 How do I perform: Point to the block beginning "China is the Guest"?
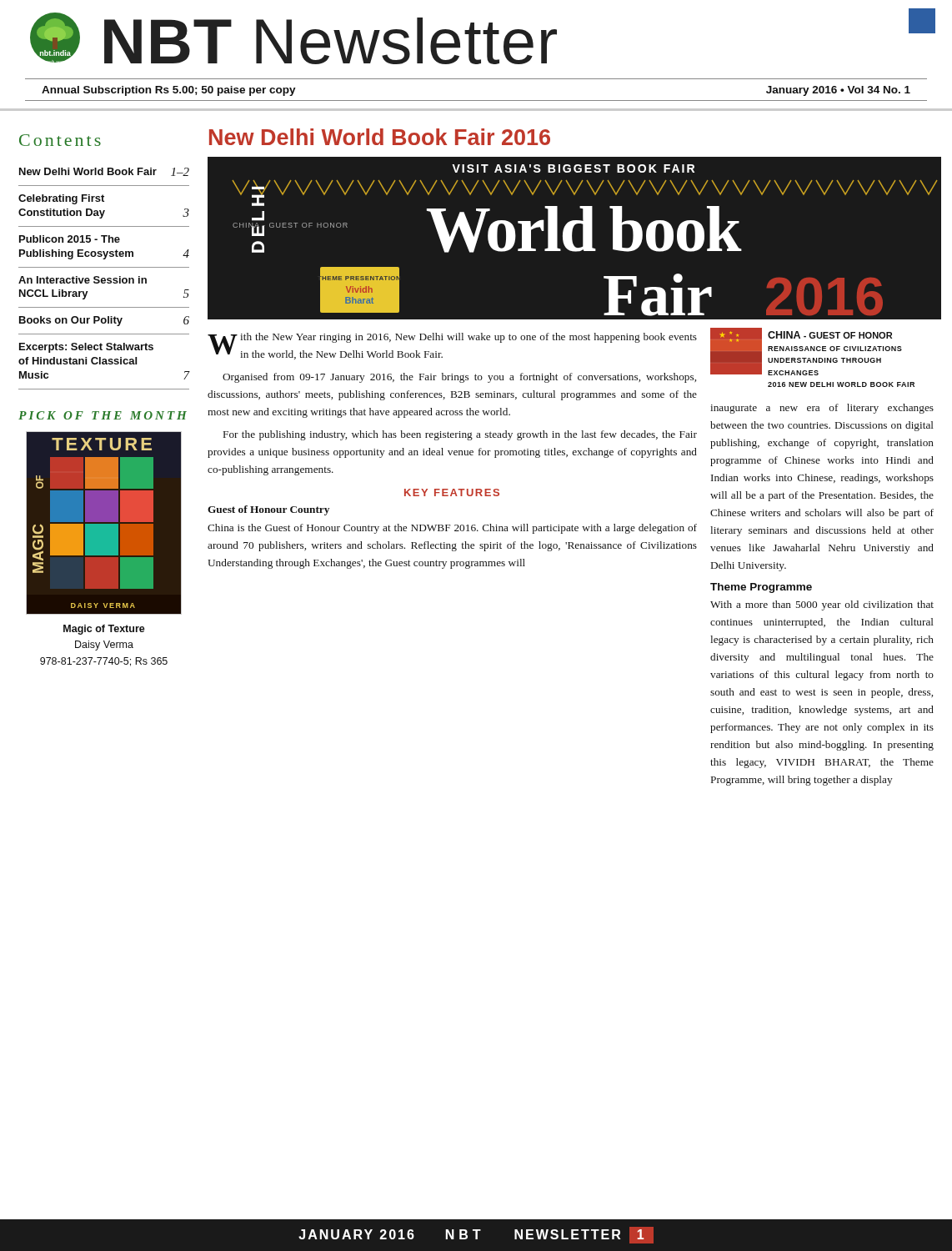point(452,545)
